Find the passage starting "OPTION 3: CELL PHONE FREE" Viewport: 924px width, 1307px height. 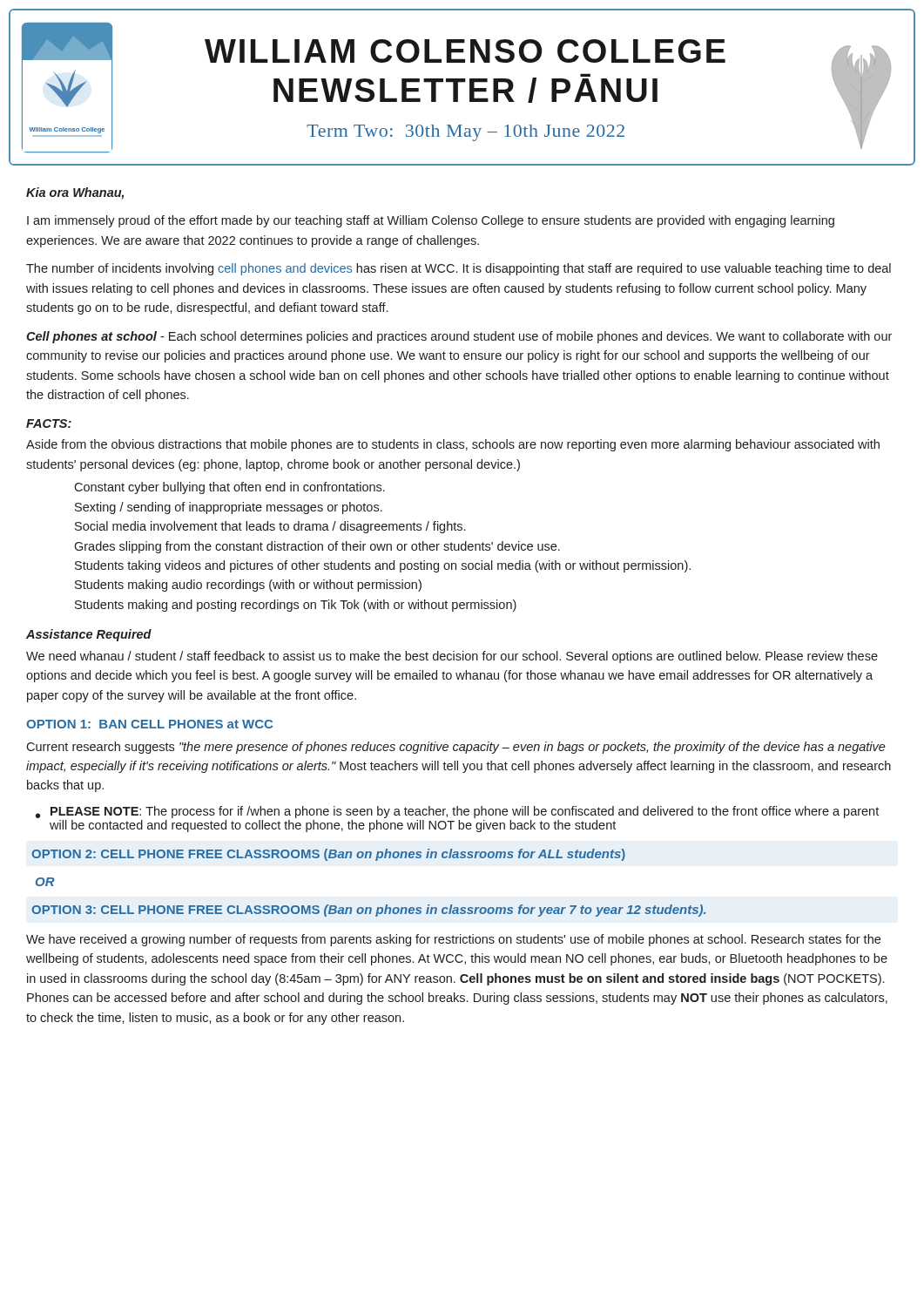(x=462, y=910)
